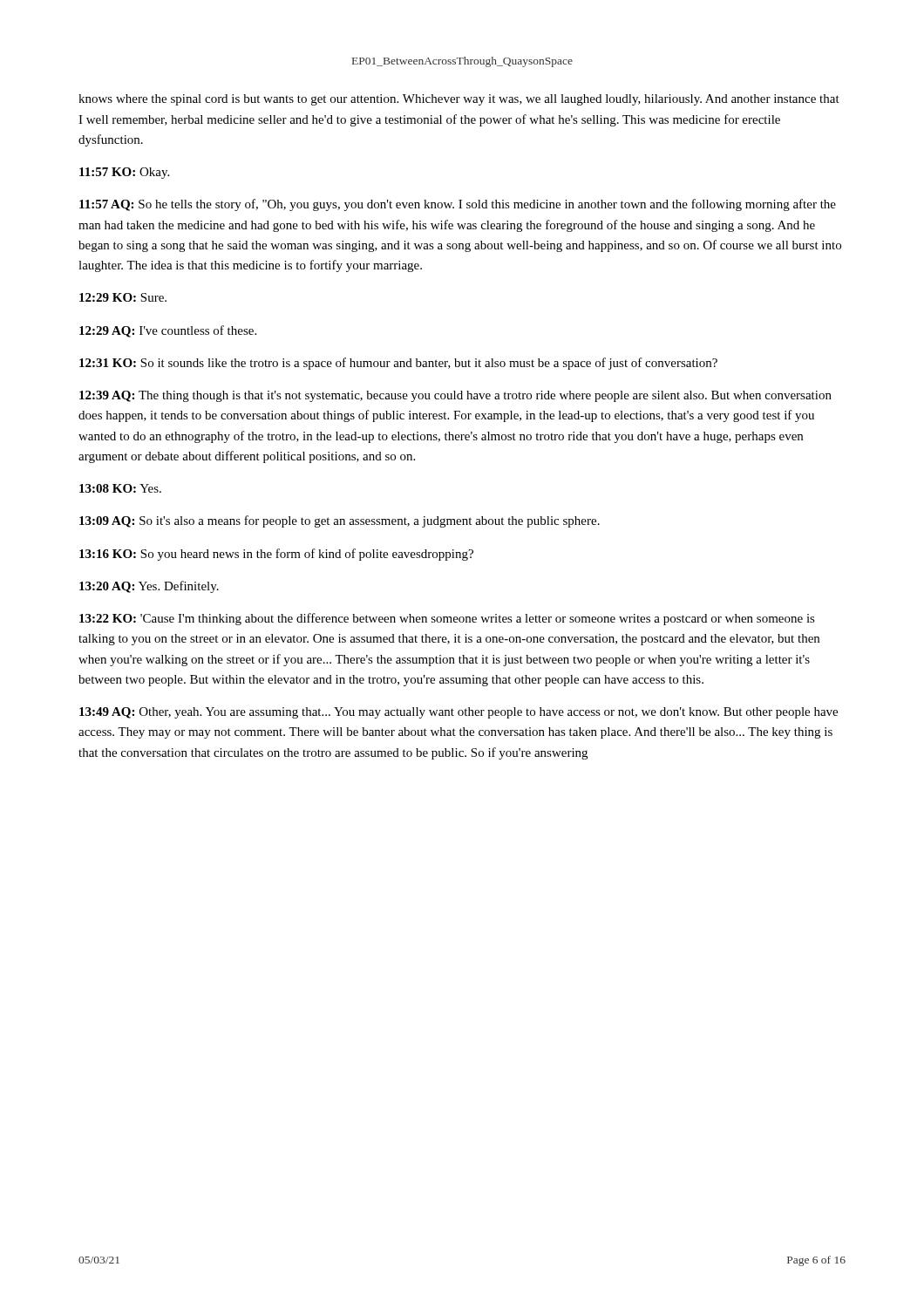Point to "12:29 AQ: I've countless of these."

tap(168, 330)
